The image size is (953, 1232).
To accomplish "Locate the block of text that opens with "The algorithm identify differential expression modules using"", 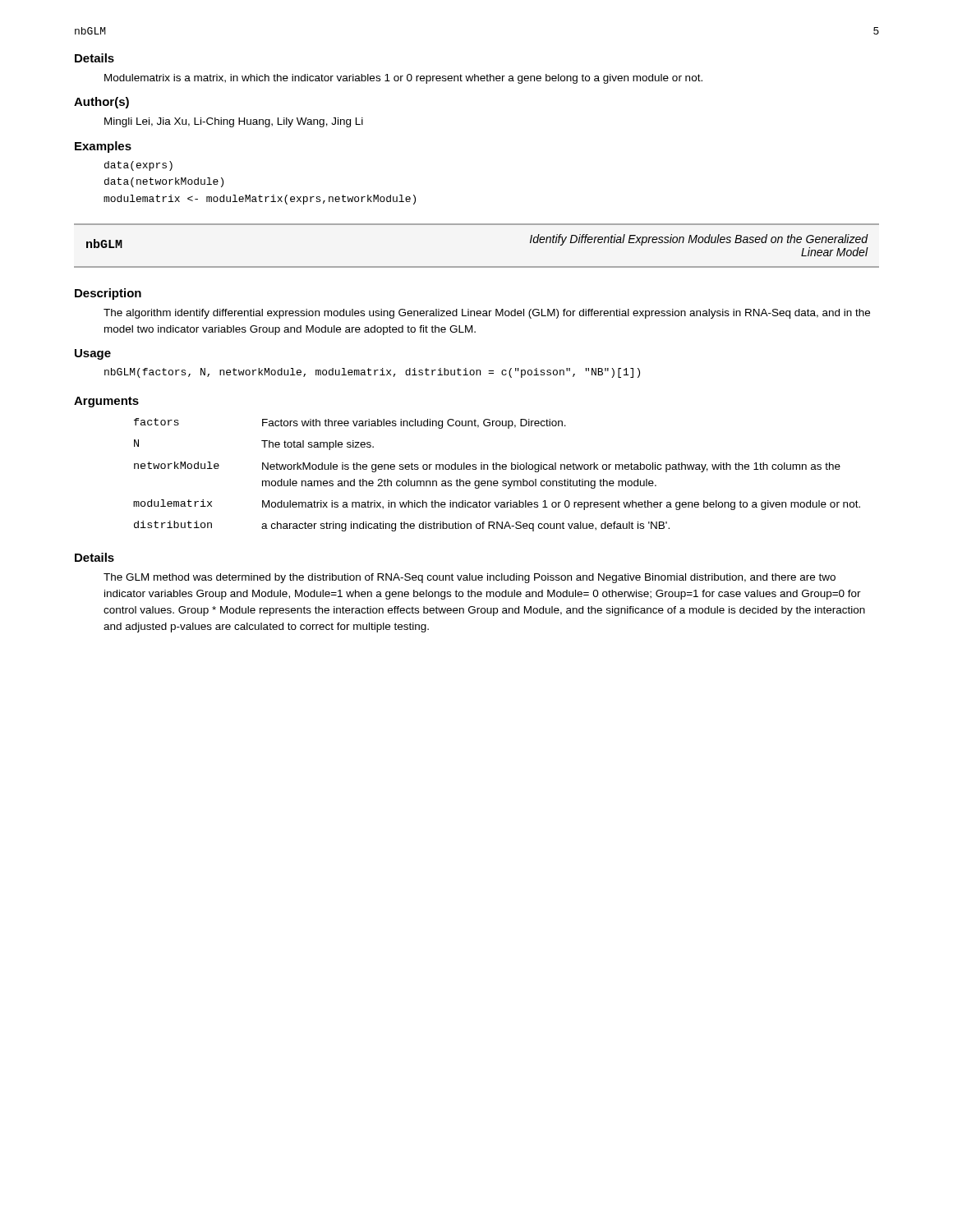I will click(x=487, y=321).
